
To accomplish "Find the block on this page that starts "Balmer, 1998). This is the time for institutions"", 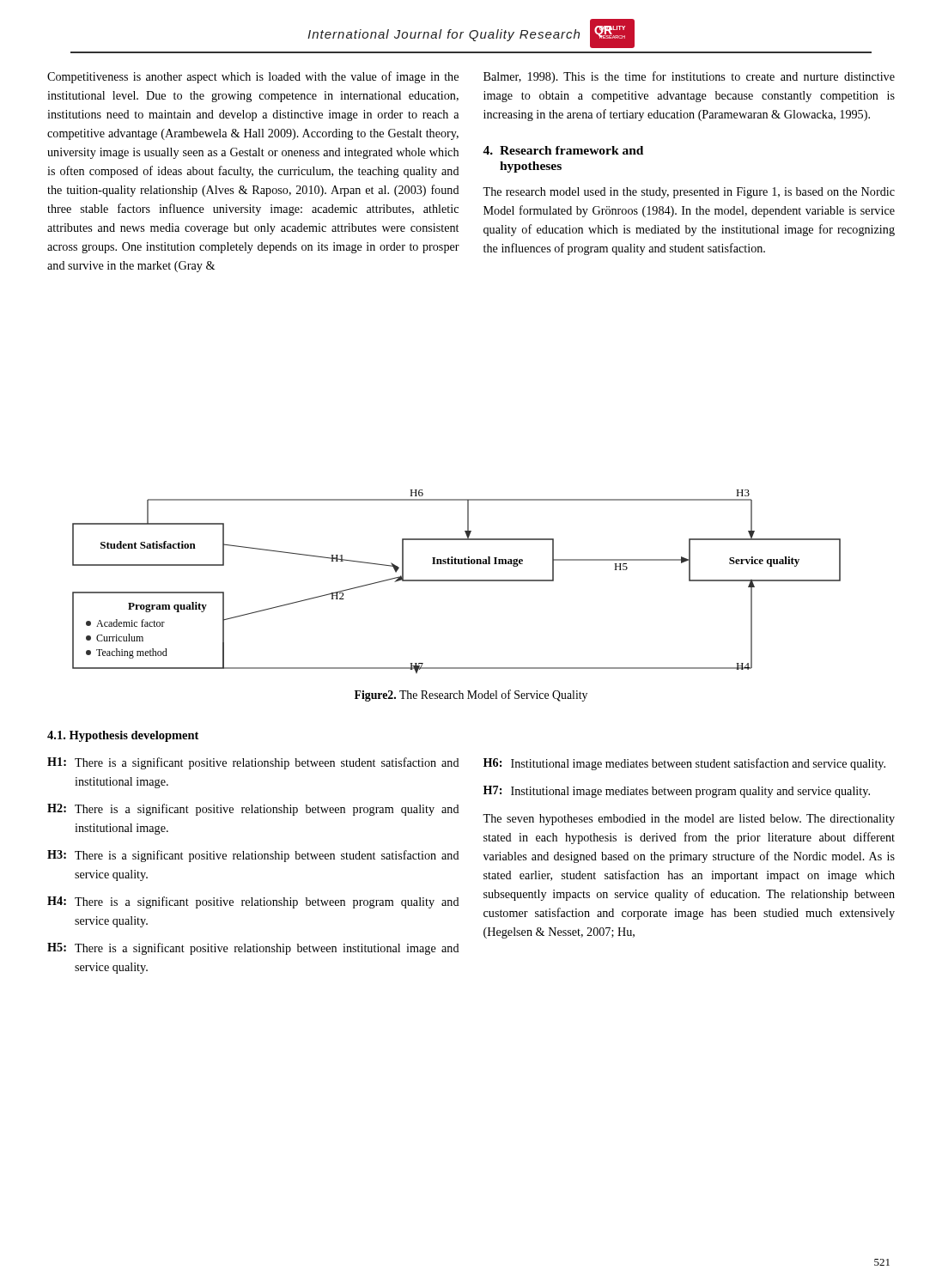I will point(689,95).
